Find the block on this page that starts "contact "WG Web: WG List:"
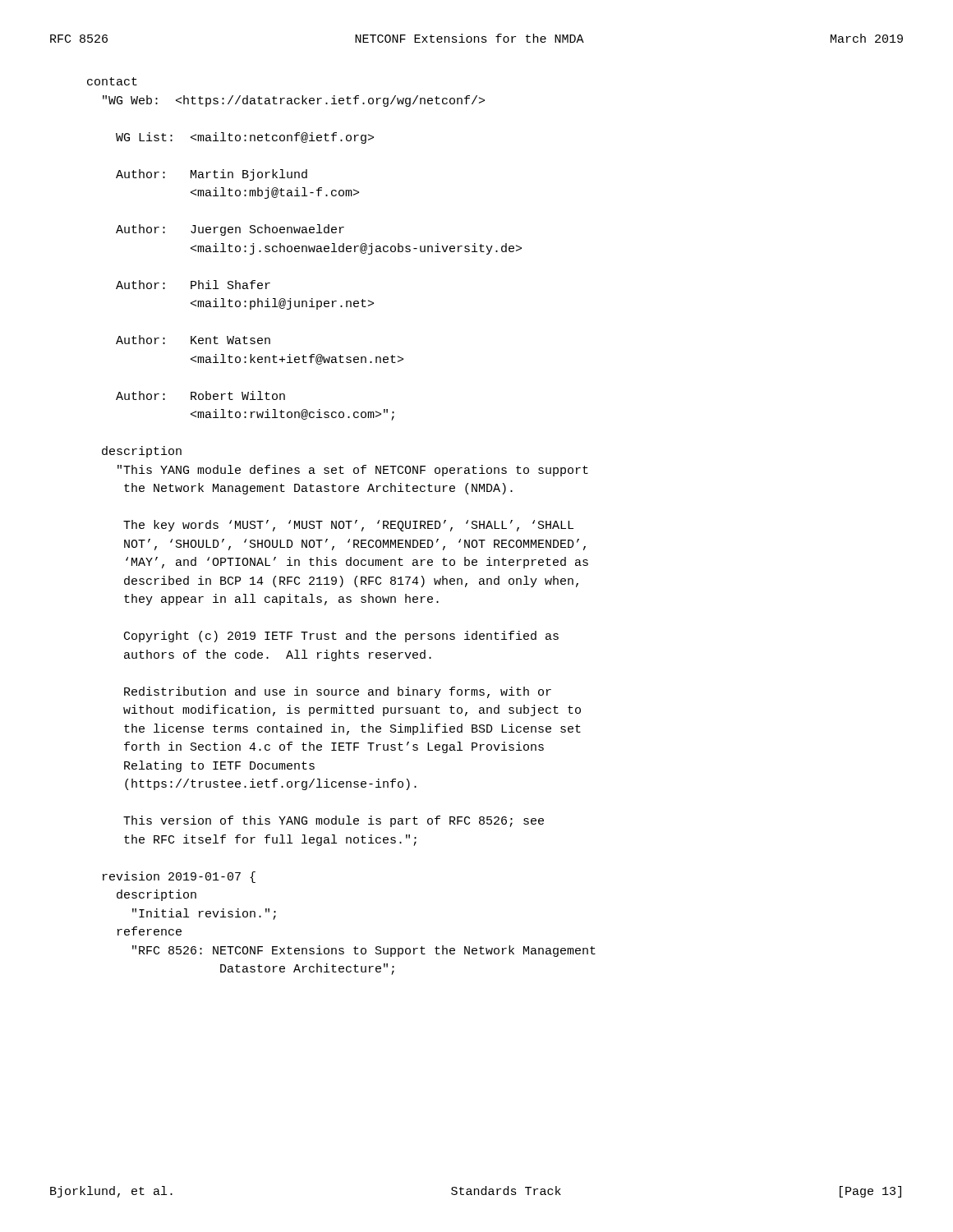Image resolution: width=953 pixels, height=1232 pixels. 323,526
